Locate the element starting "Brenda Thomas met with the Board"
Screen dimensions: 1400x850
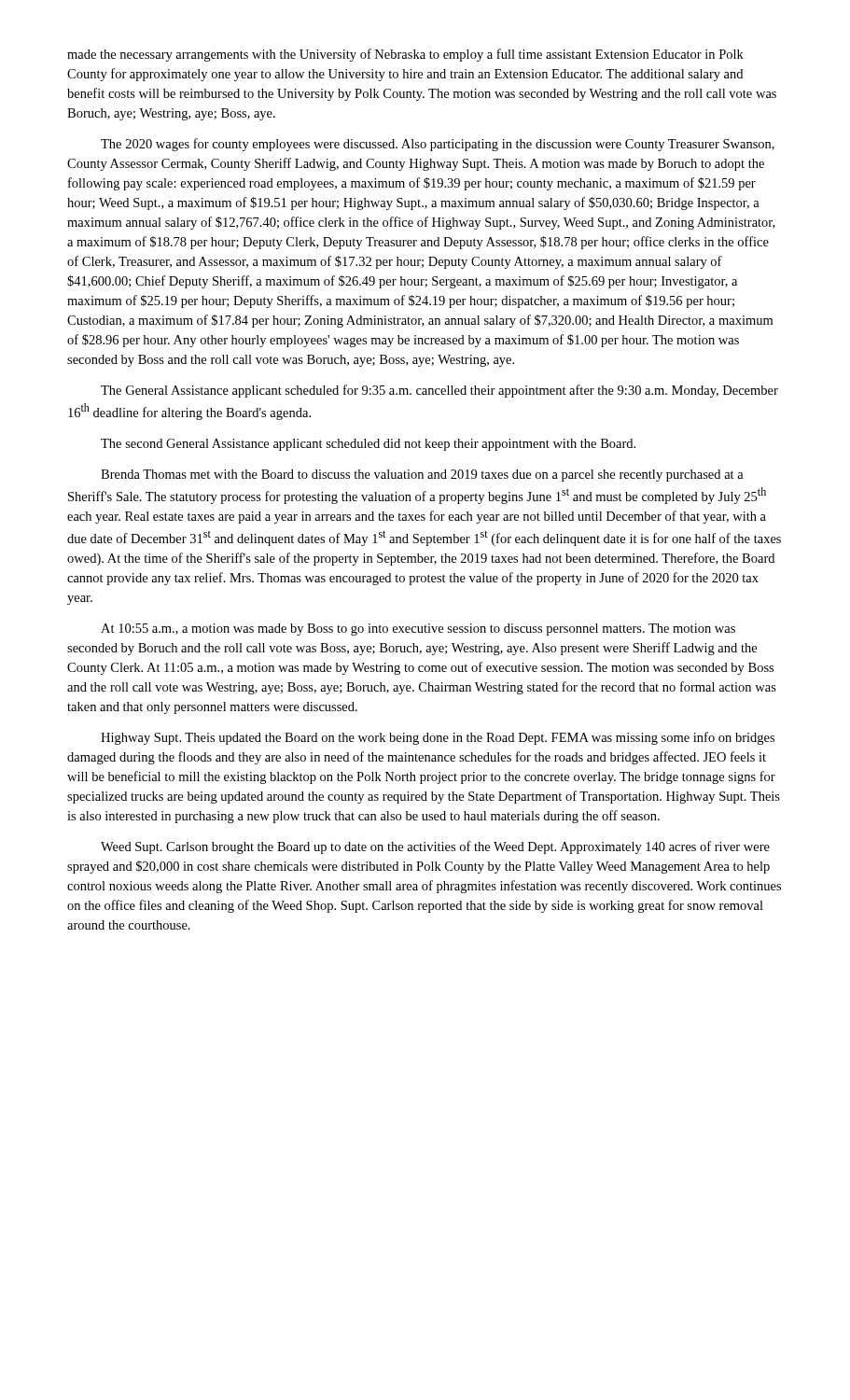(425, 536)
